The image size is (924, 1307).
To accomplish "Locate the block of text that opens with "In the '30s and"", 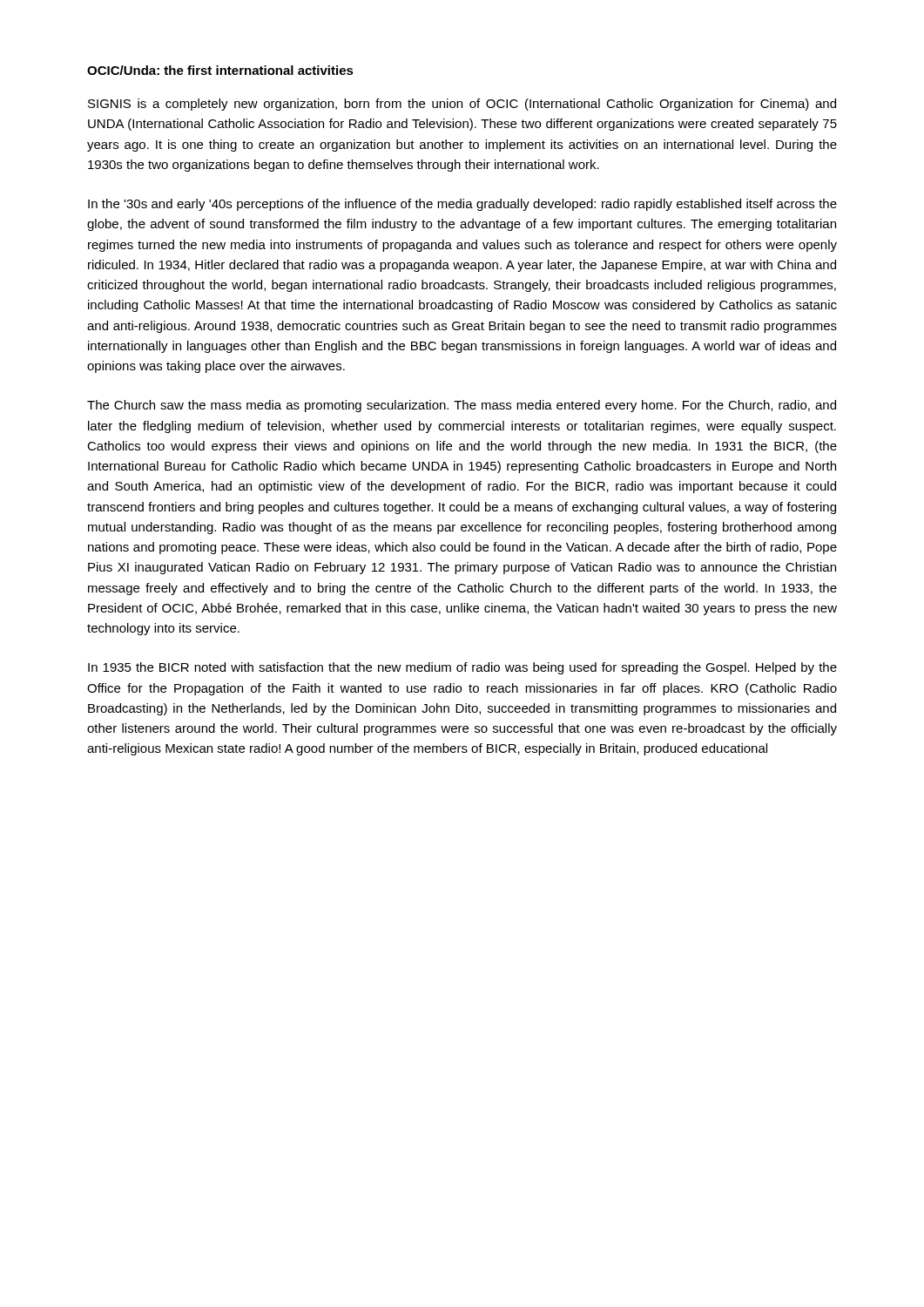I will (x=462, y=284).
